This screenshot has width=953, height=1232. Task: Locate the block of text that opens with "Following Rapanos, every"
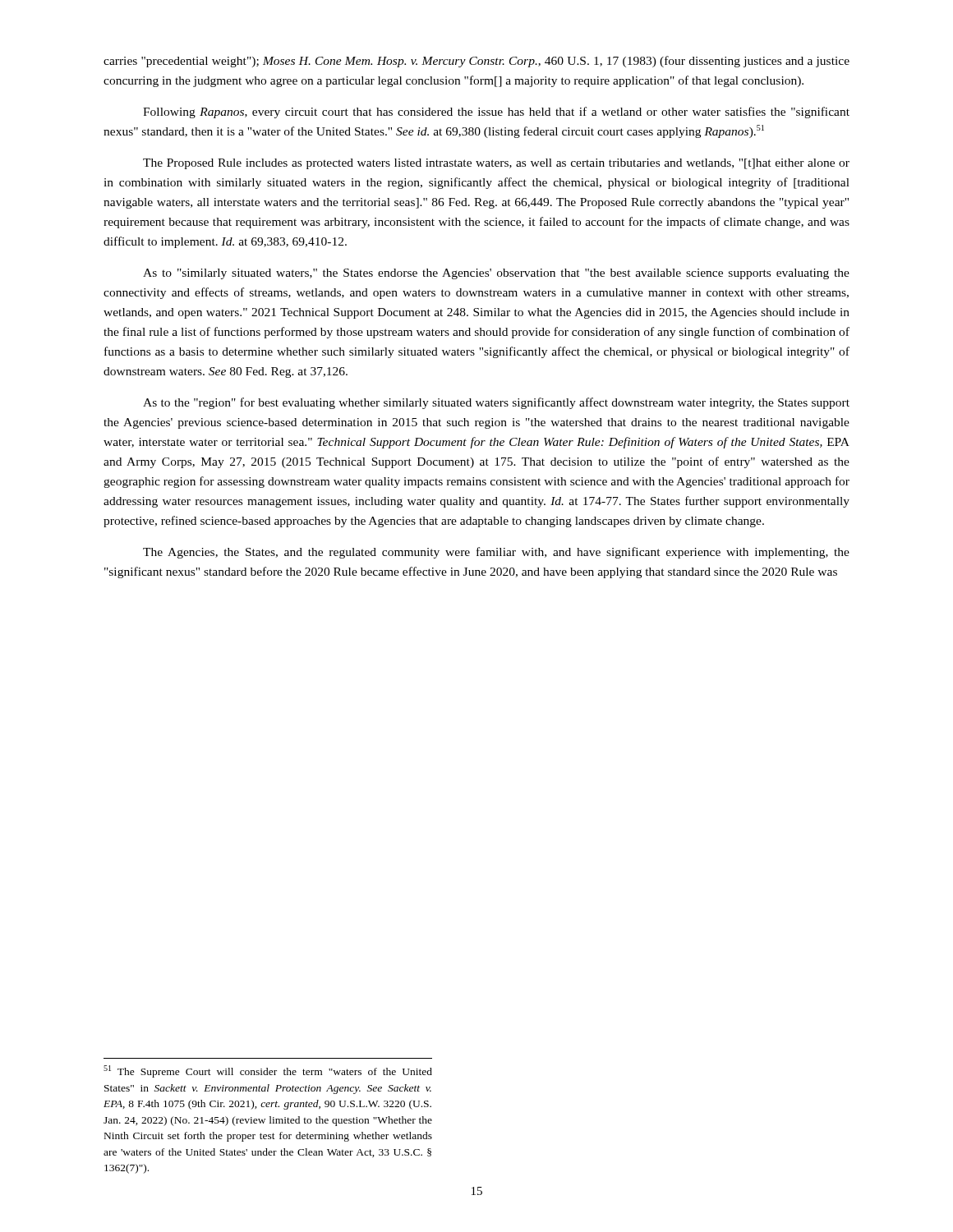476,122
